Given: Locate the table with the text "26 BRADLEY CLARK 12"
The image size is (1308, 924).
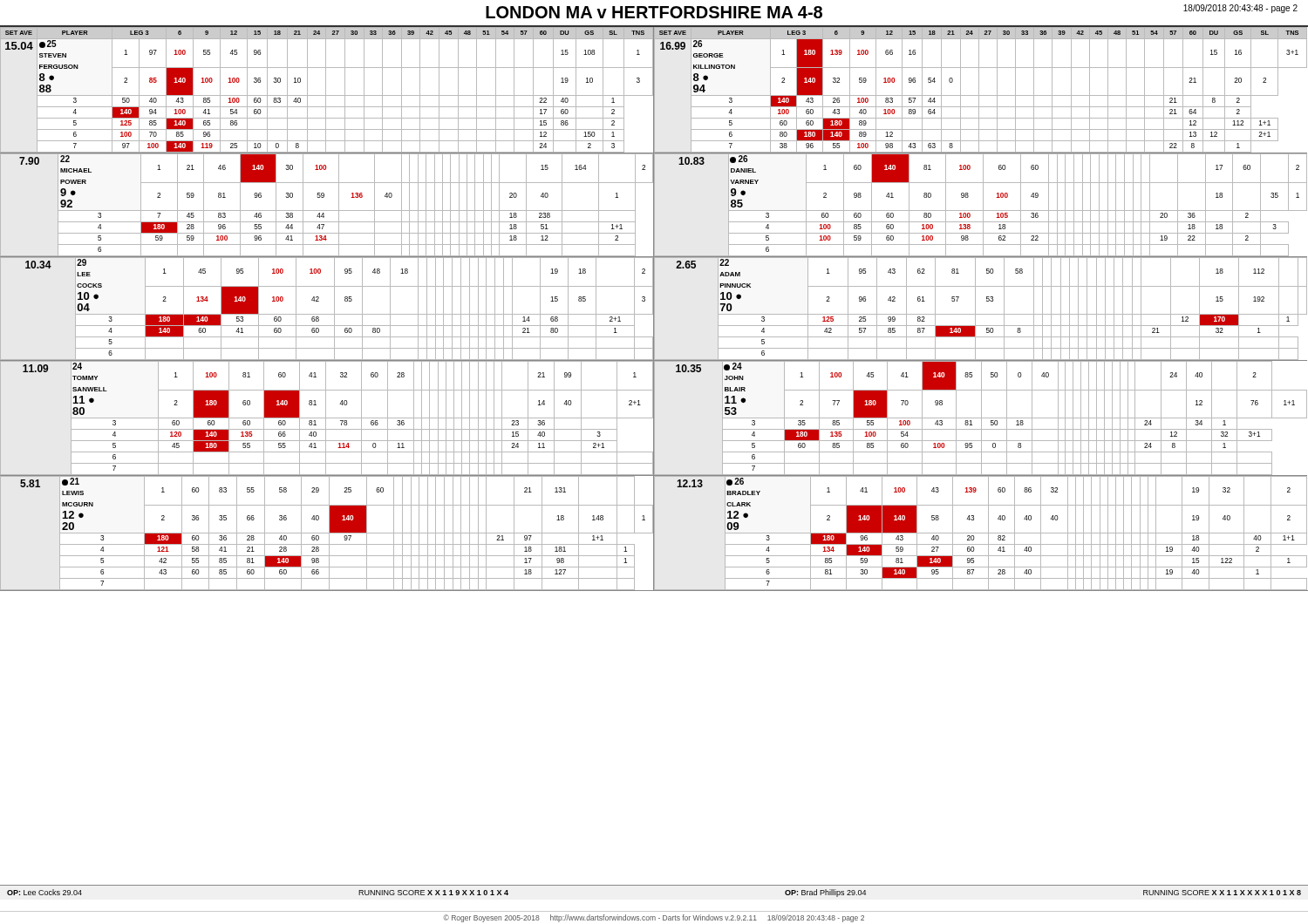Looking at the screenshot, I should tap(981, 533).
